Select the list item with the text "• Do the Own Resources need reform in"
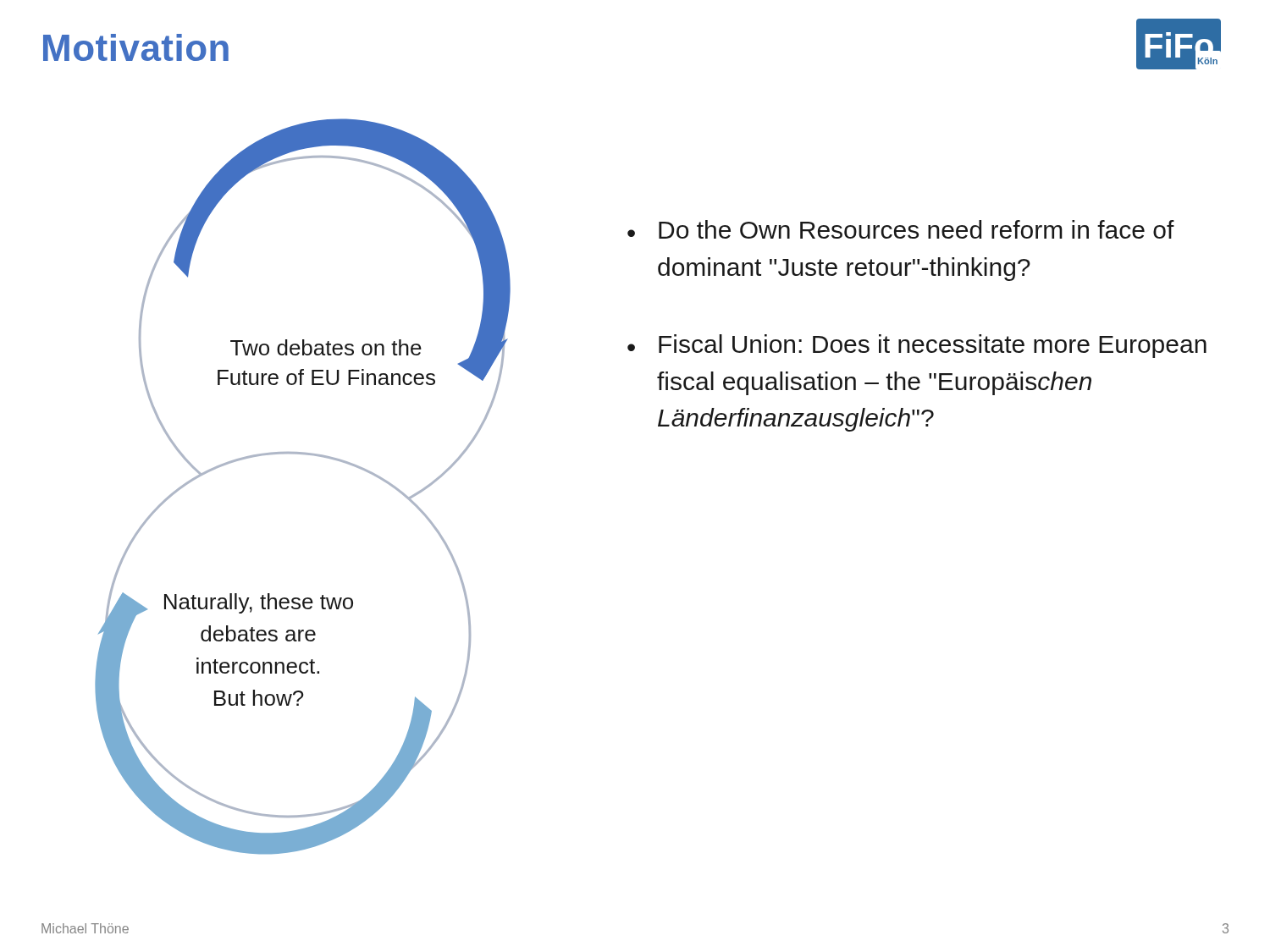The width and height of the screenshot is (1270, 952). pos(927,248)
